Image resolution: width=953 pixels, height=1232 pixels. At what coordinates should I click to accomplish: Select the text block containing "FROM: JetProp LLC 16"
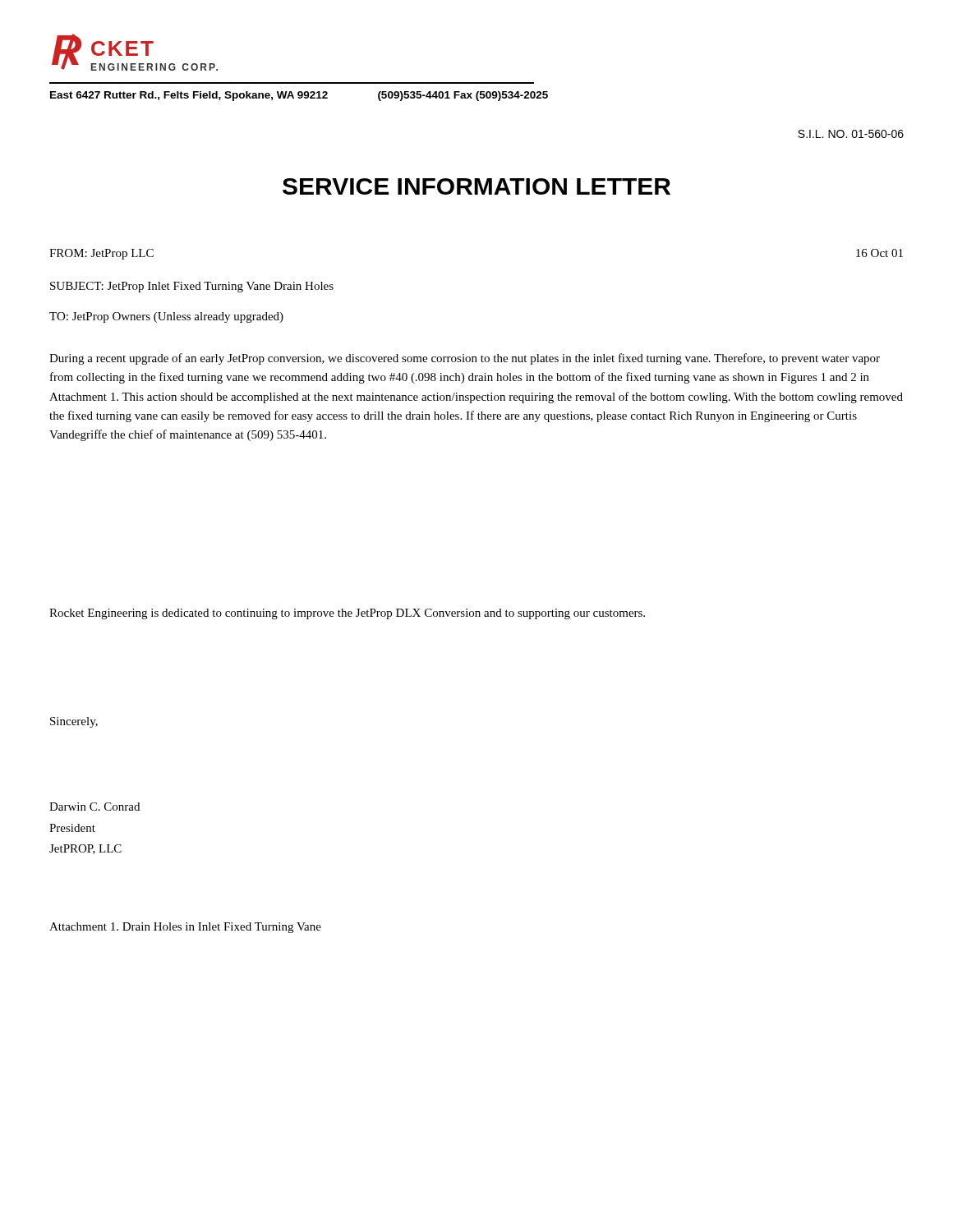point(103,254)
